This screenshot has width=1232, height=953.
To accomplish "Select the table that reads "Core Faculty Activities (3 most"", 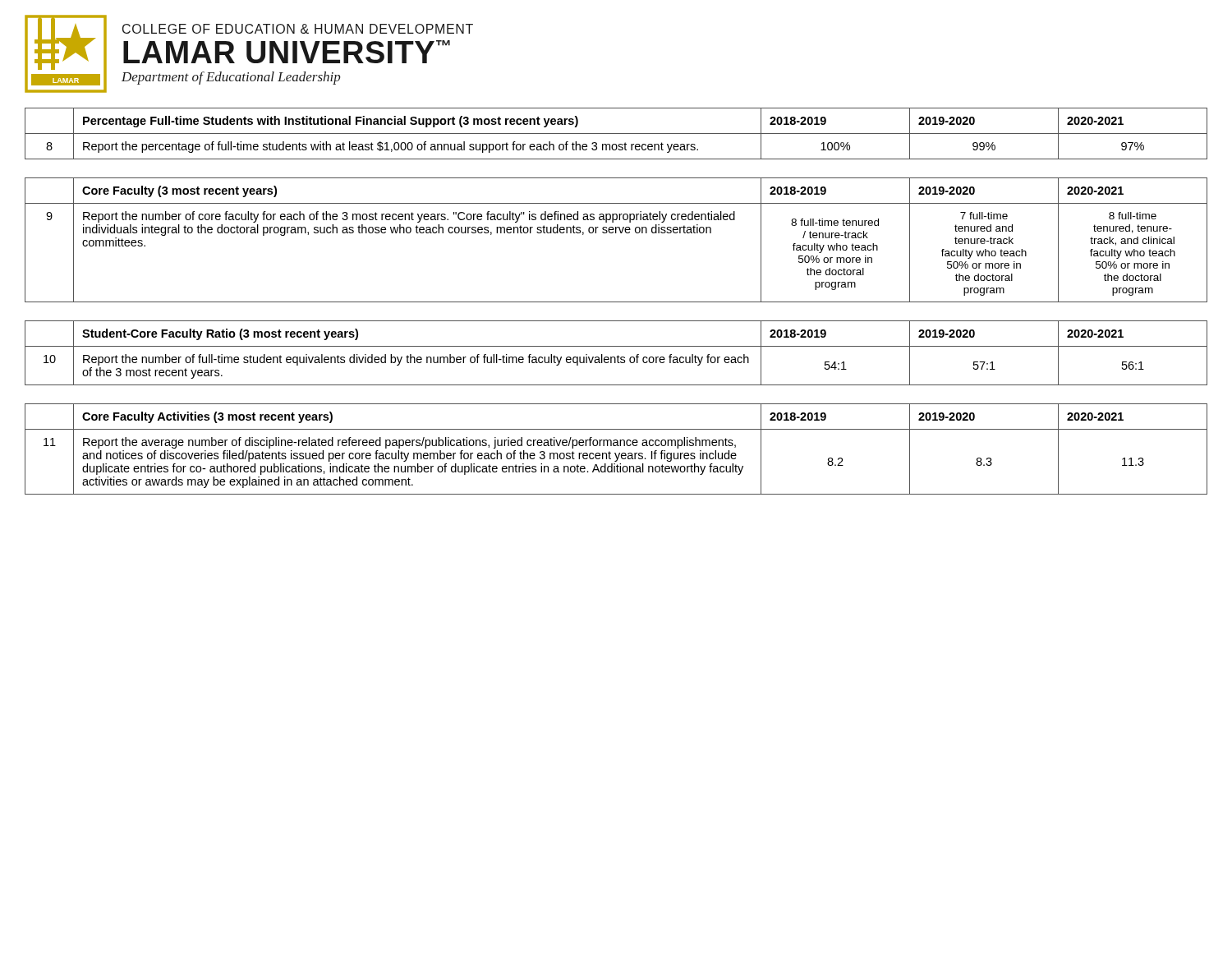I will 616,449.
